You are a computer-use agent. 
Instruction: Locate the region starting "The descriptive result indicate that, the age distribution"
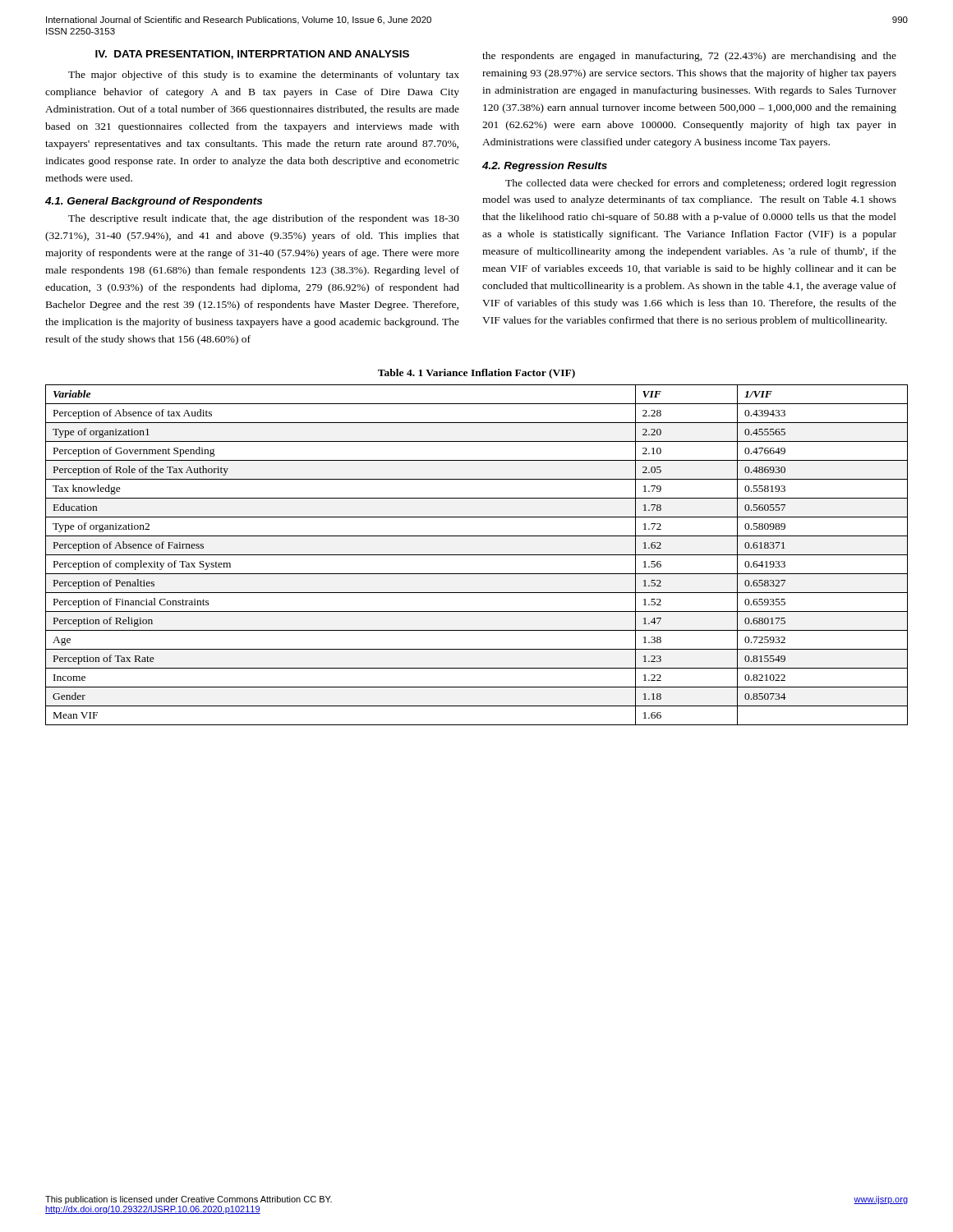click(252, 279)
